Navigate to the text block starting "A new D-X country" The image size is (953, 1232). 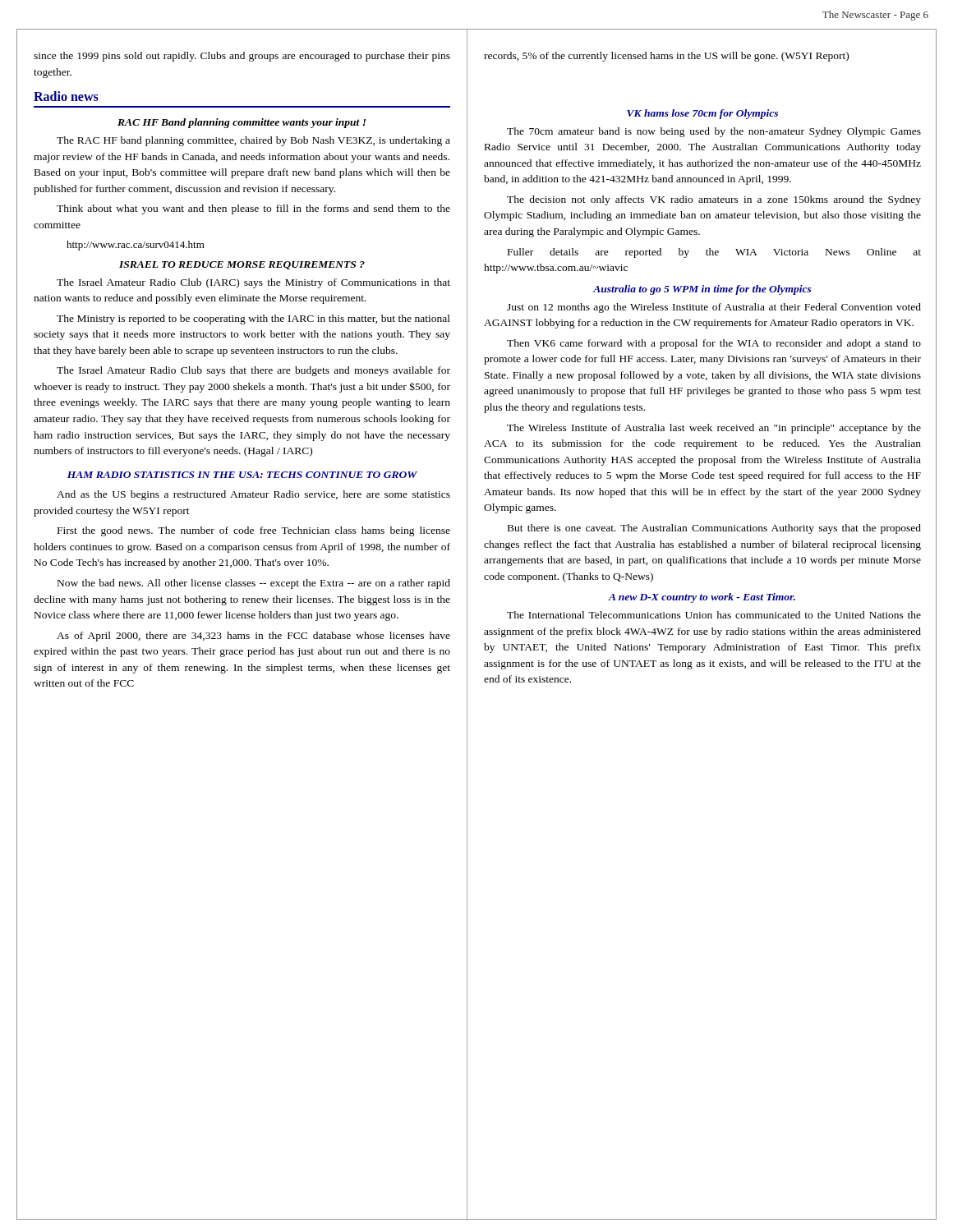702,597
